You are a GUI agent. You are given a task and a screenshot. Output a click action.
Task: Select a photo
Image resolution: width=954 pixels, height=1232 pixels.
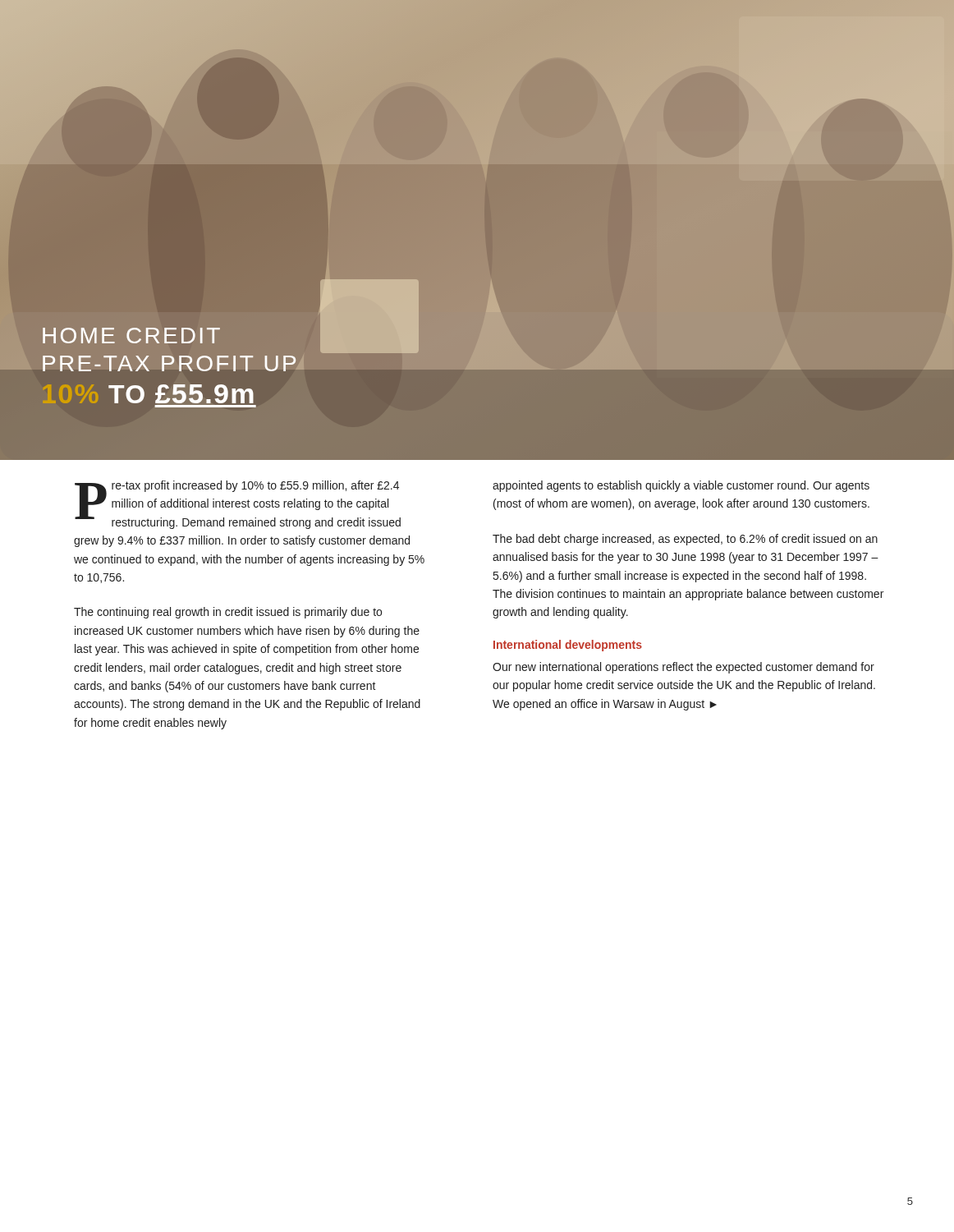(x=477, y=230)
